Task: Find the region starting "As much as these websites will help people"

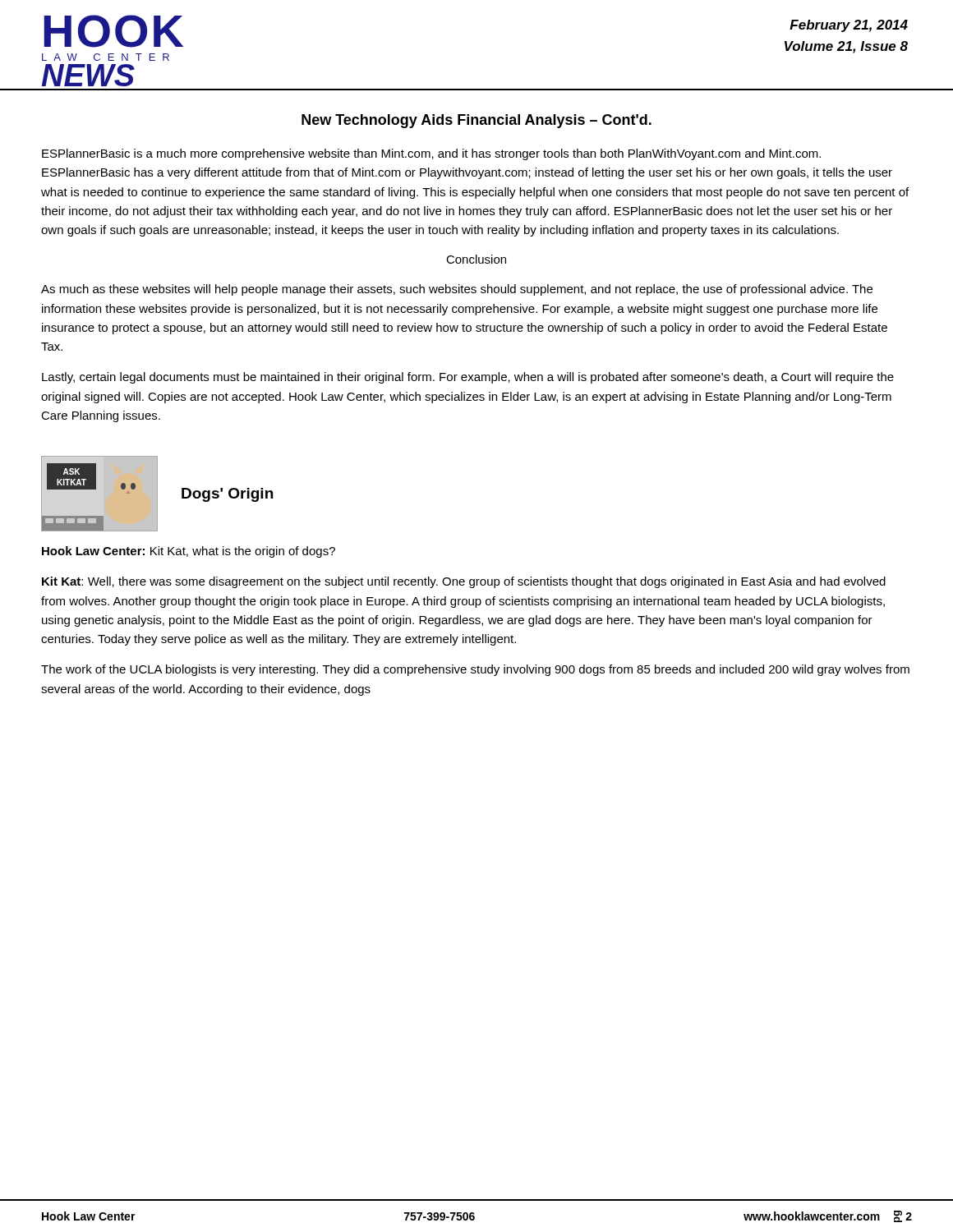Action: [x=464, y=318]
